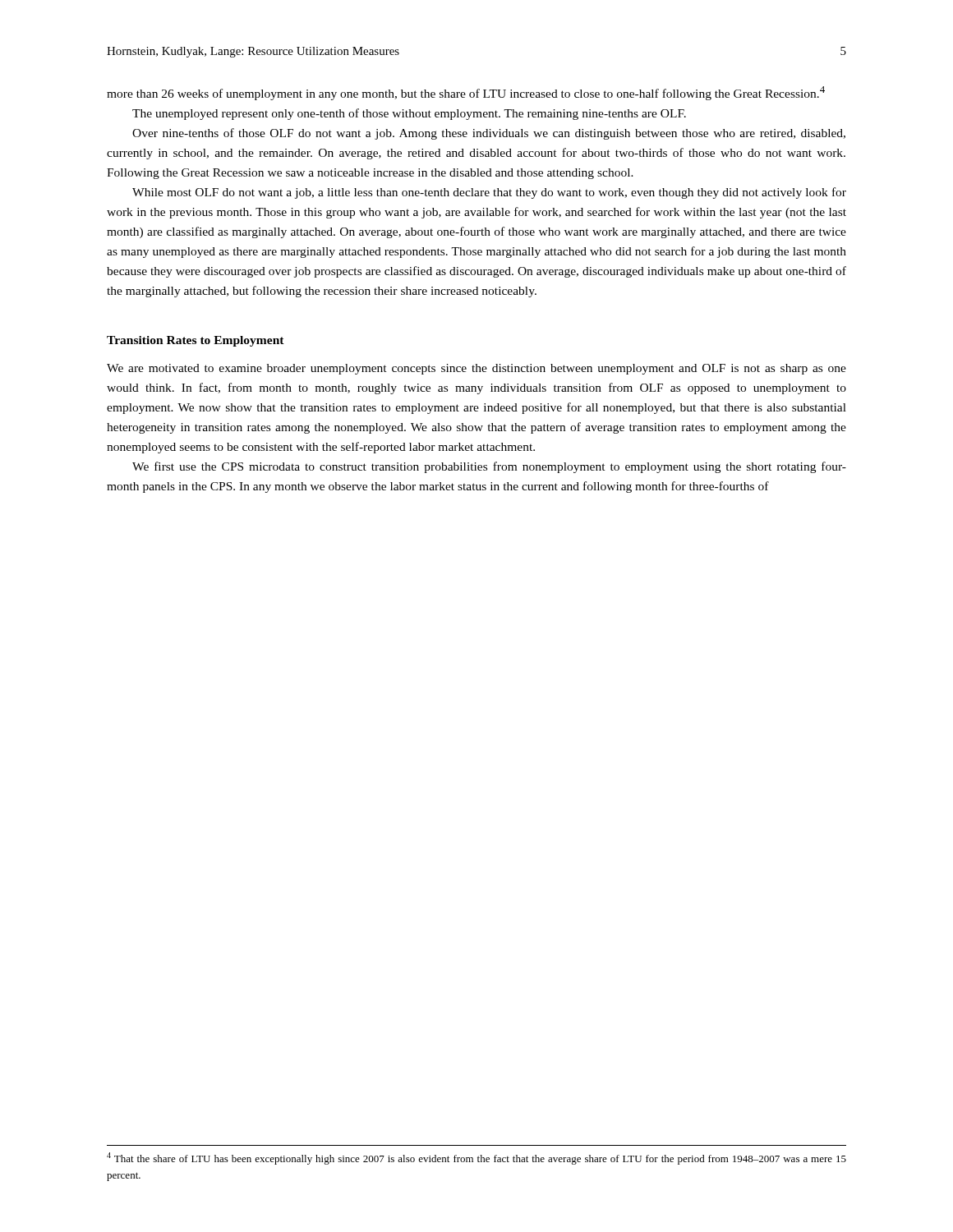953x1232 pixels.
Task: Navigate to the element starting "The unemployed represent only one-tenth"
Action: pyautogui.click(x=476, y=113)
